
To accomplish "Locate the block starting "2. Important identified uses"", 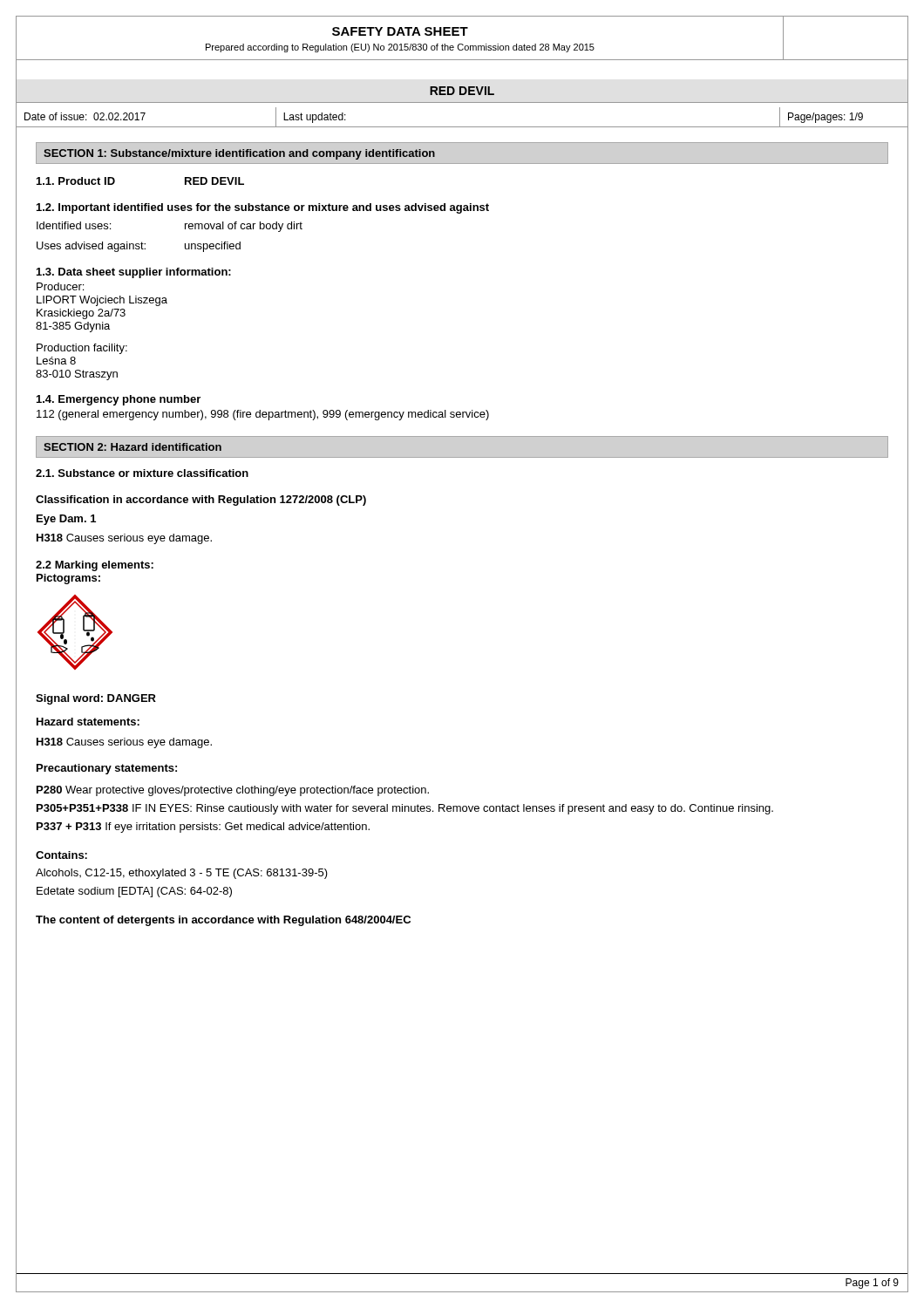I will pos(263,208).
